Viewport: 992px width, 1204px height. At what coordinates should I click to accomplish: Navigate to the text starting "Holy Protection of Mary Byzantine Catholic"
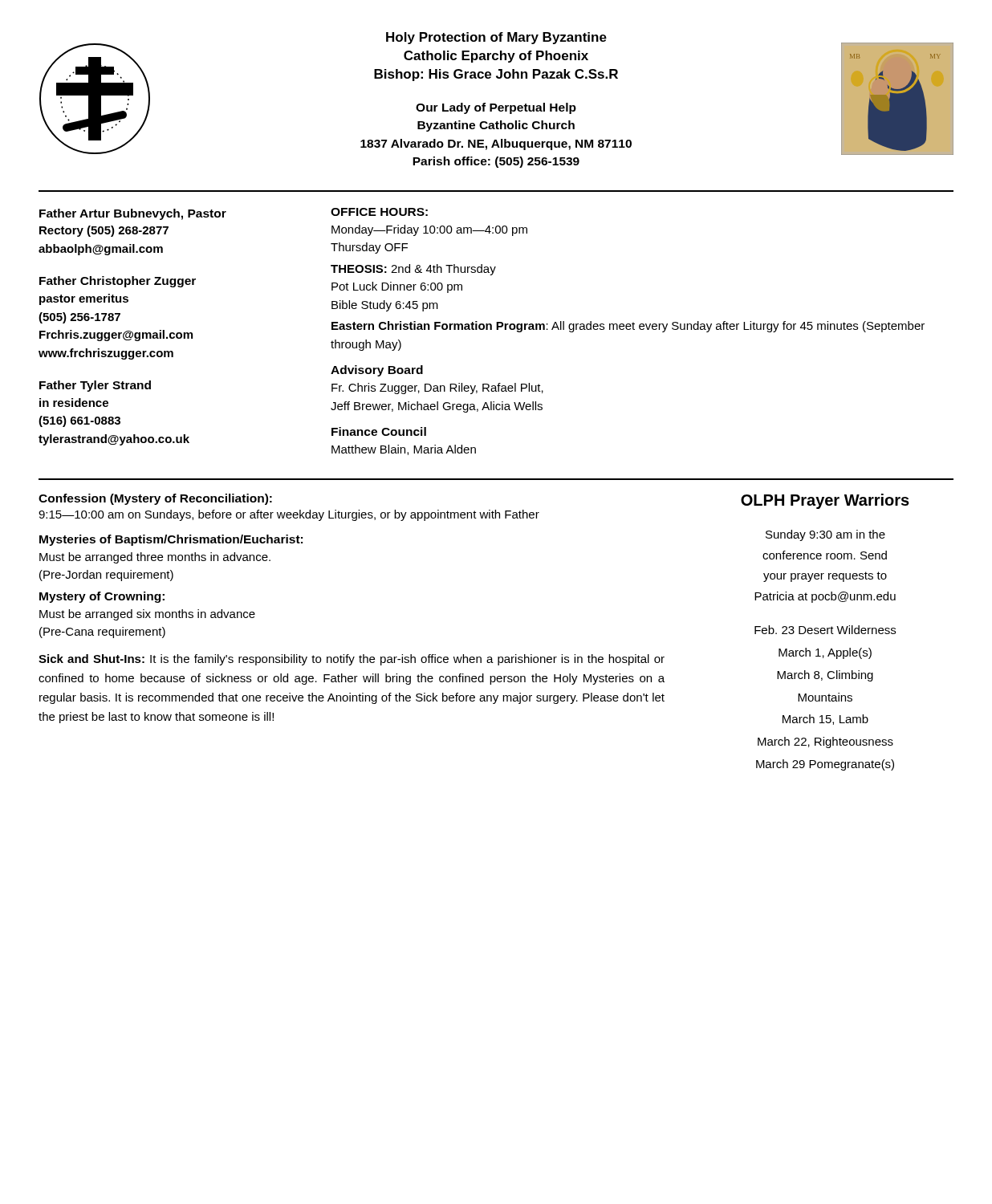[496, 100]
